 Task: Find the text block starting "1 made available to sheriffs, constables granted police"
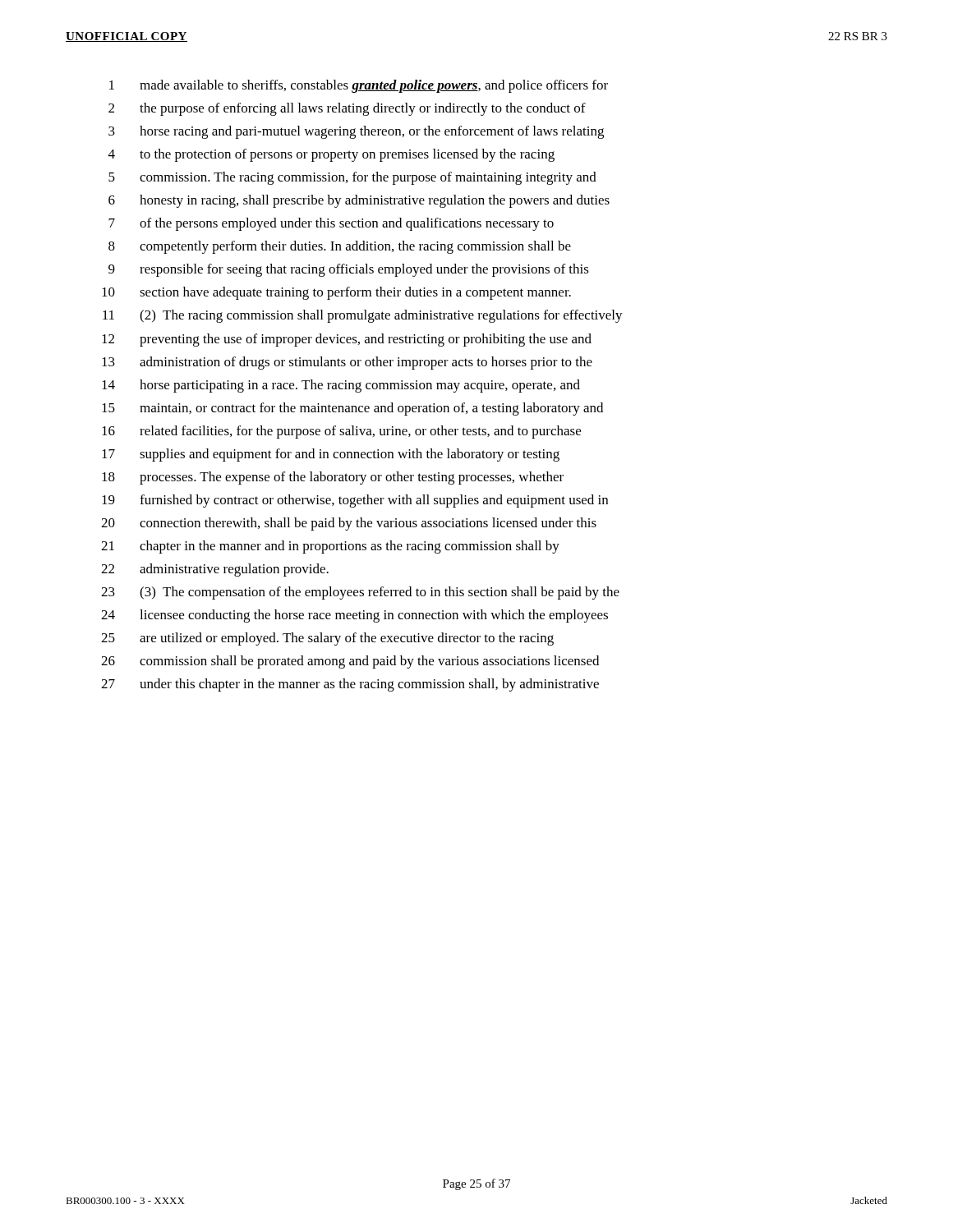tap(476, 189)
